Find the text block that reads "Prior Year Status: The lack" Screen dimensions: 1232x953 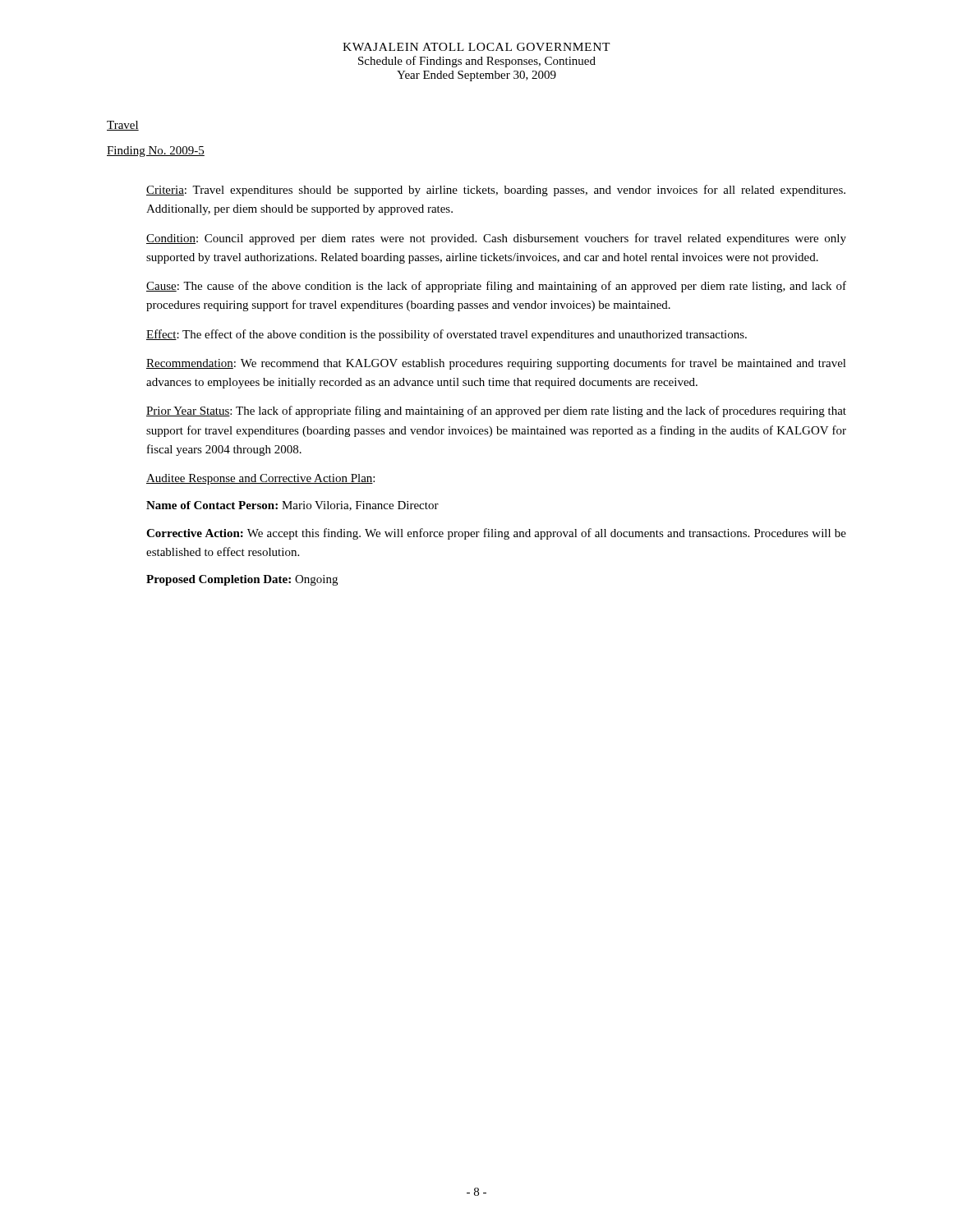[496, 430]
